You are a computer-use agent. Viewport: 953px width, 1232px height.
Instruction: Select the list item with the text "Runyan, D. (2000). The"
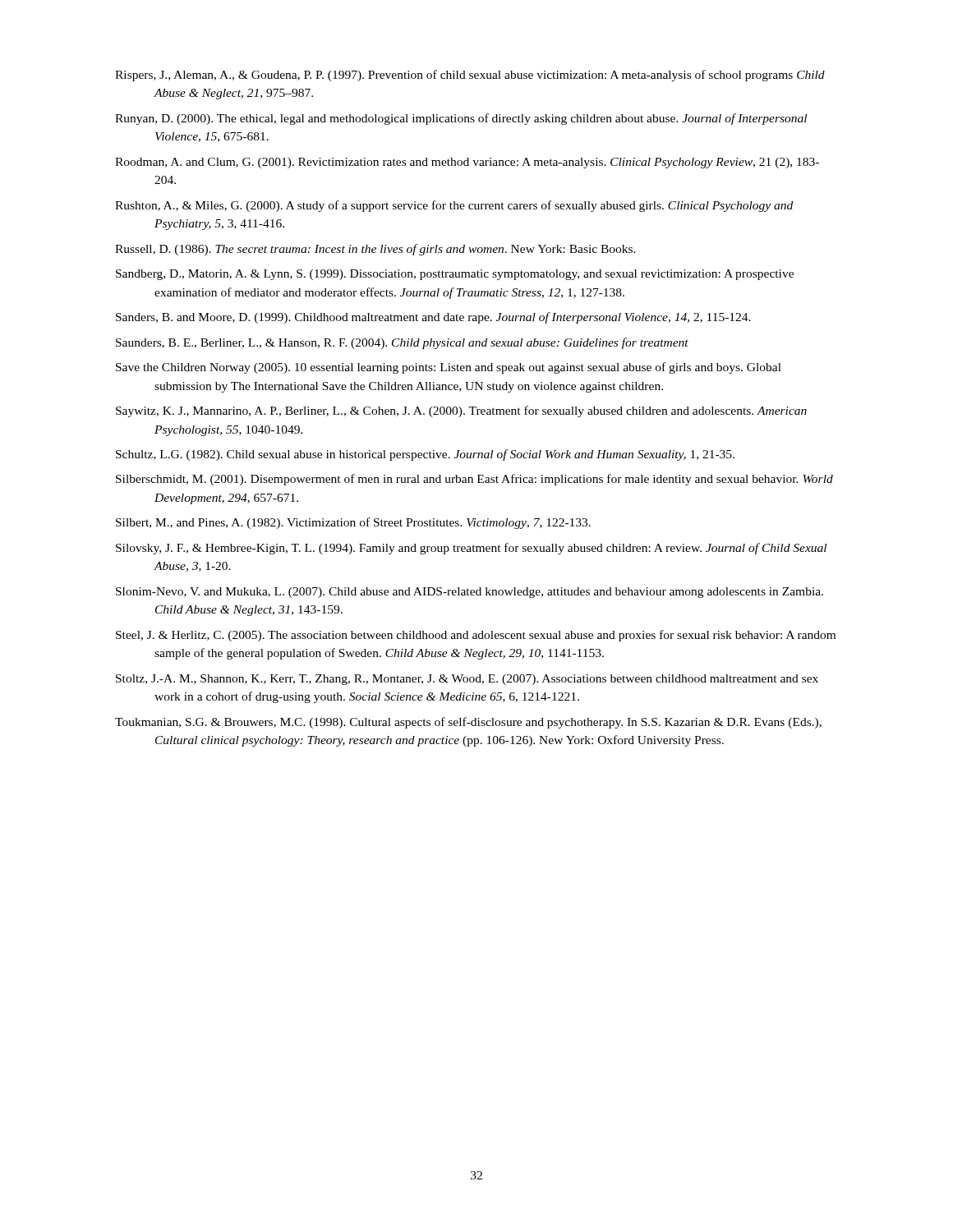coord(461,127)
